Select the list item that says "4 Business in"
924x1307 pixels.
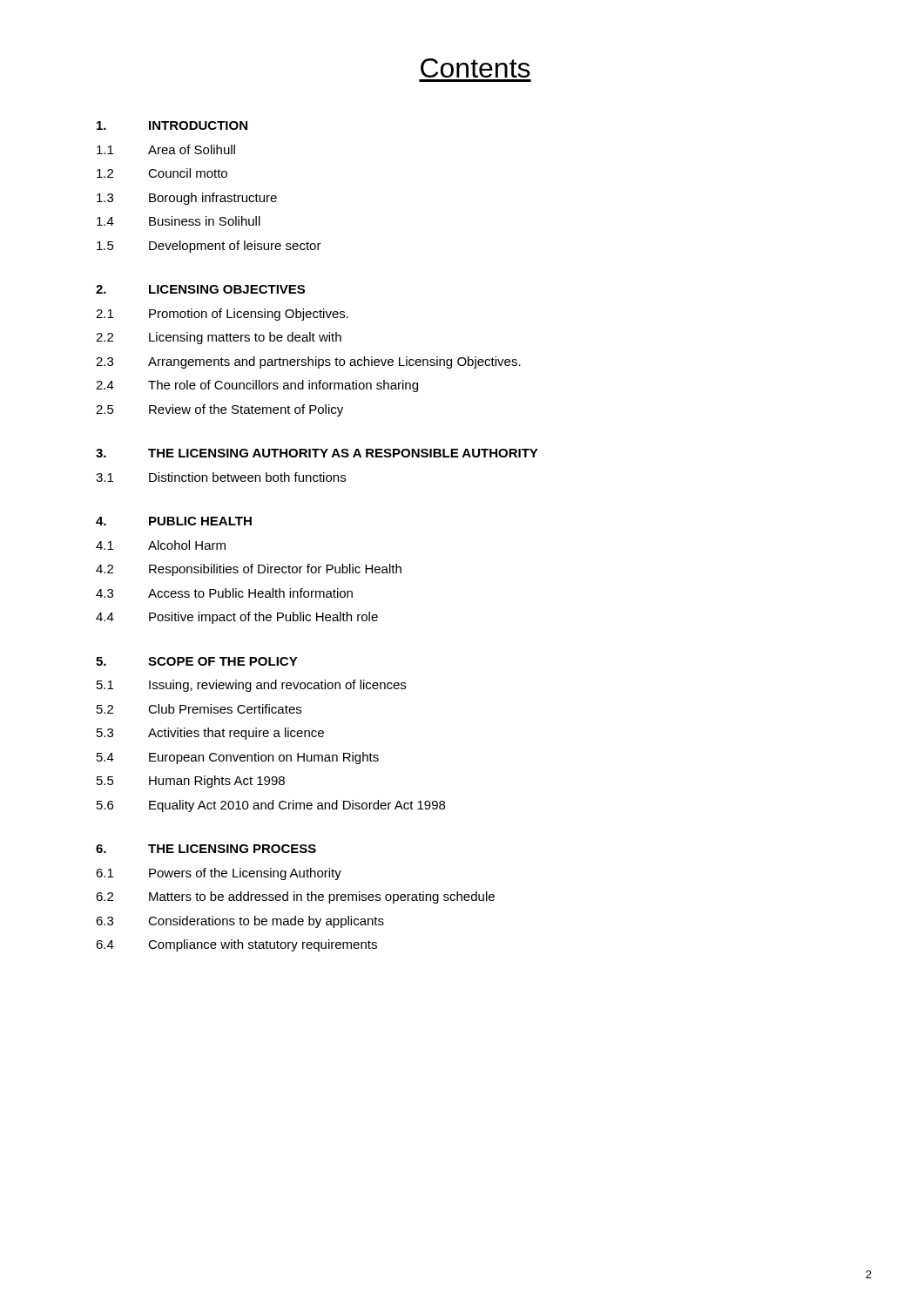coord(178,222)
